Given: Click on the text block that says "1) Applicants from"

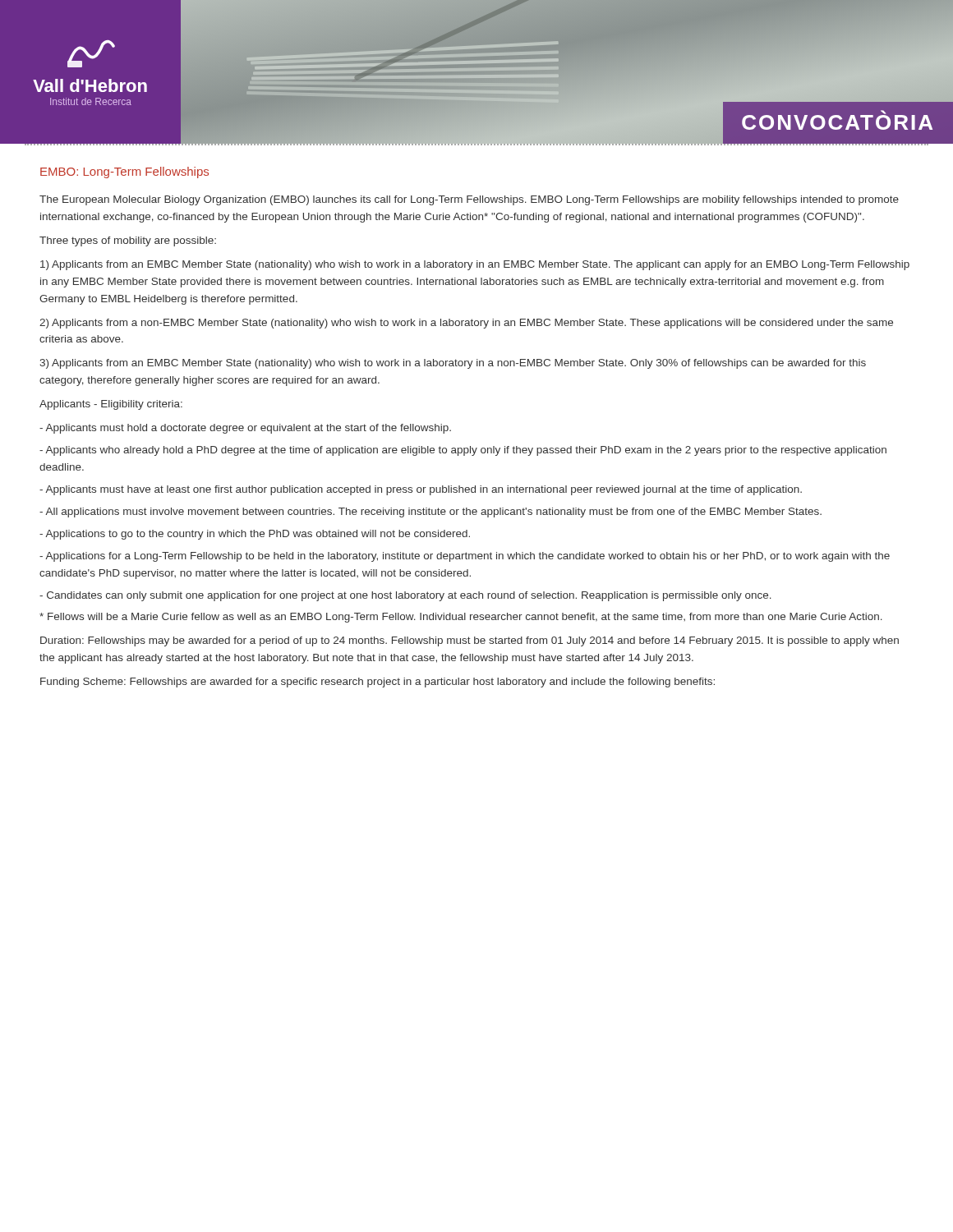Looking at the screenshot, I should coord(475,281).
